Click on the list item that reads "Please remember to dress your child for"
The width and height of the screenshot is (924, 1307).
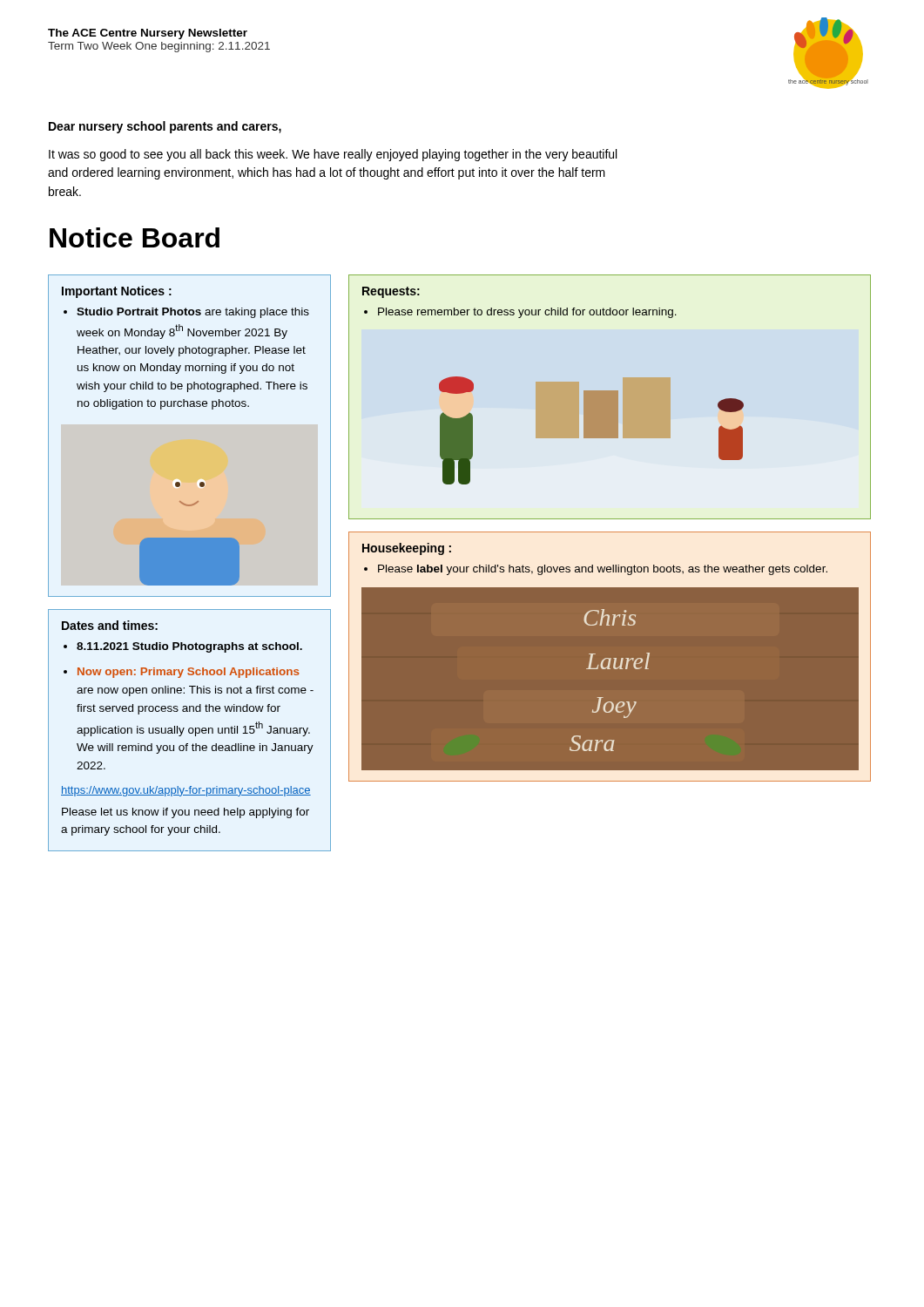[527, 311]
